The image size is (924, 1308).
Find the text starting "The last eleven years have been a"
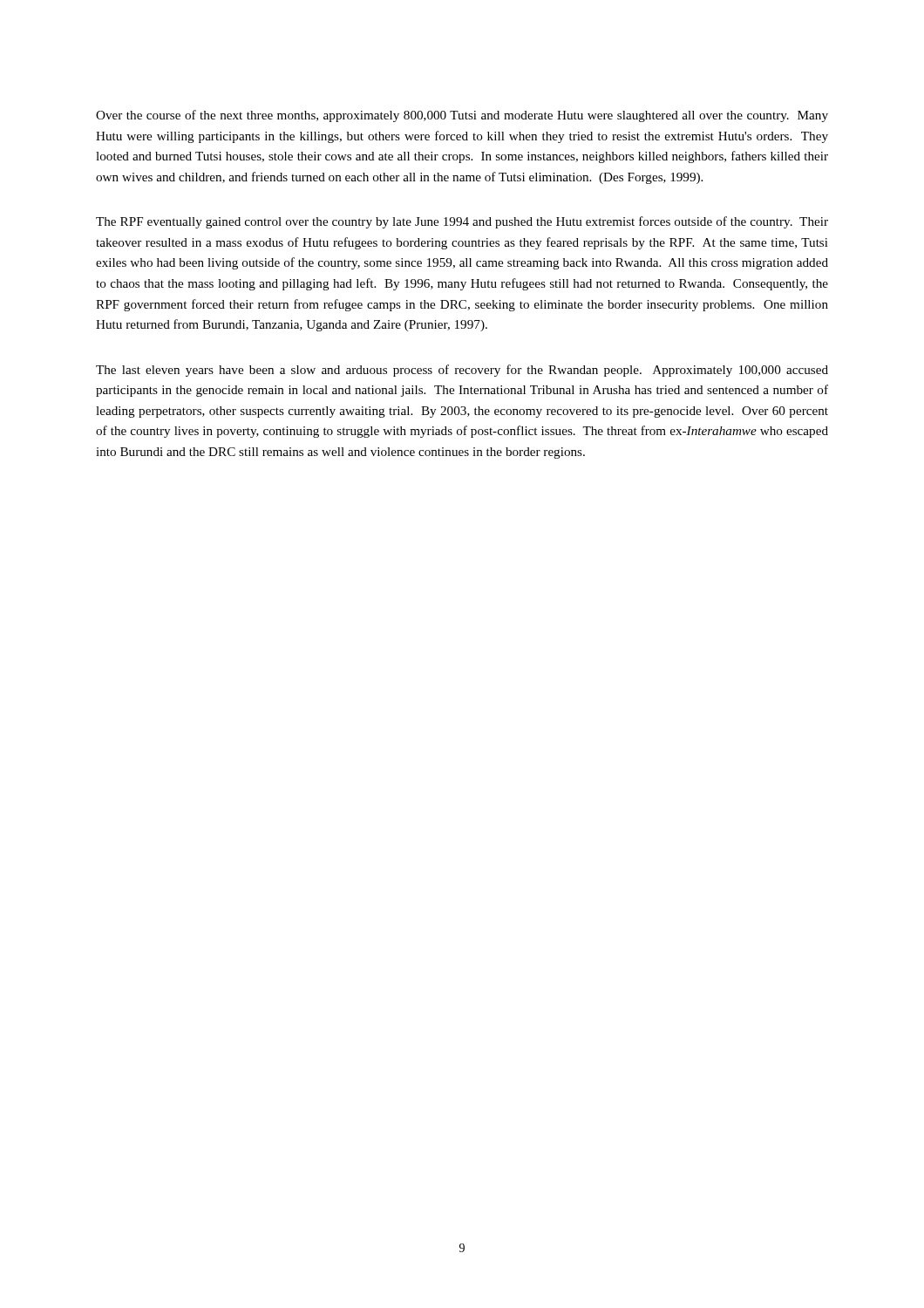[x=462, y=410]
